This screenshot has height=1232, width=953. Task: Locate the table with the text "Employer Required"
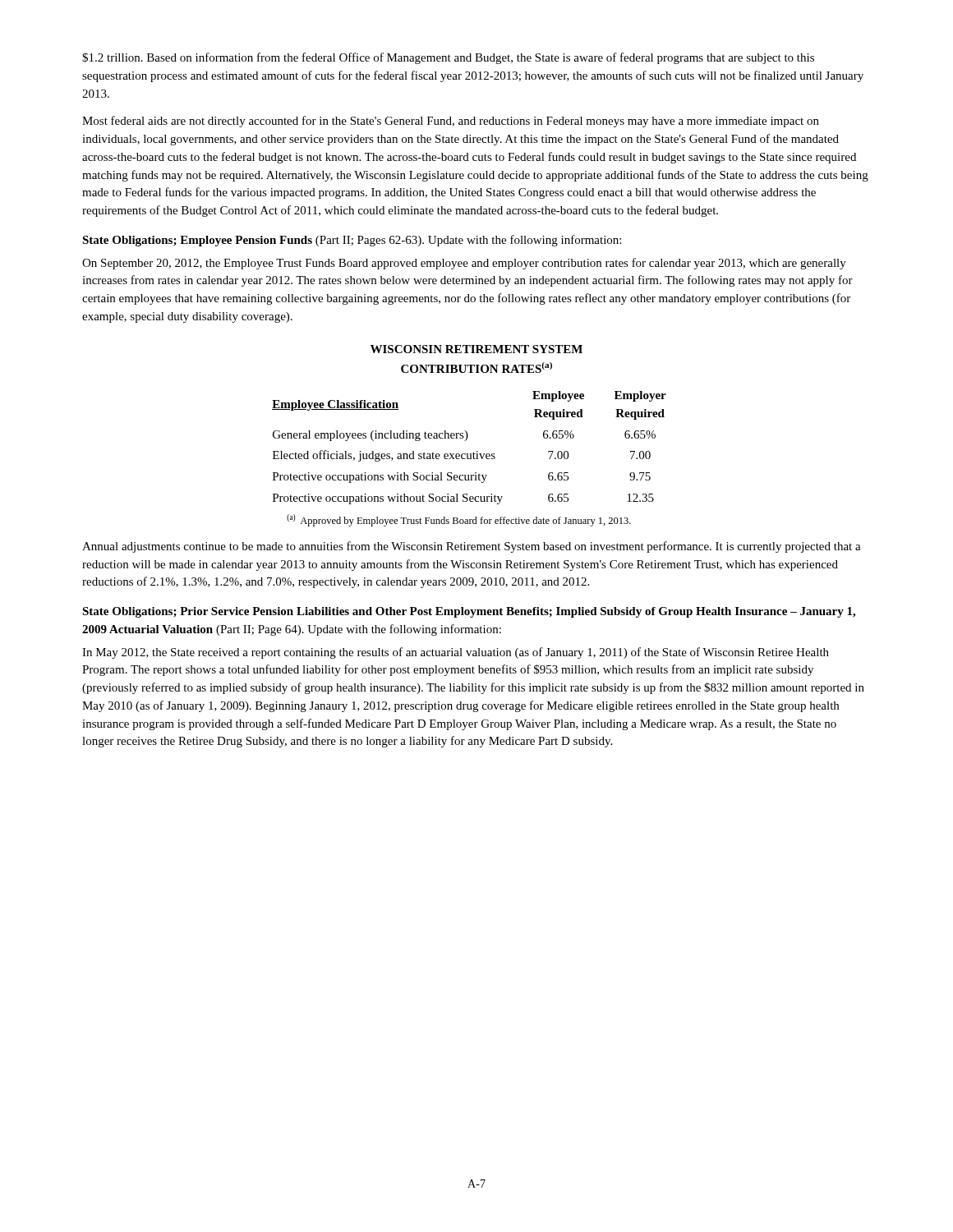coord(476,457)
